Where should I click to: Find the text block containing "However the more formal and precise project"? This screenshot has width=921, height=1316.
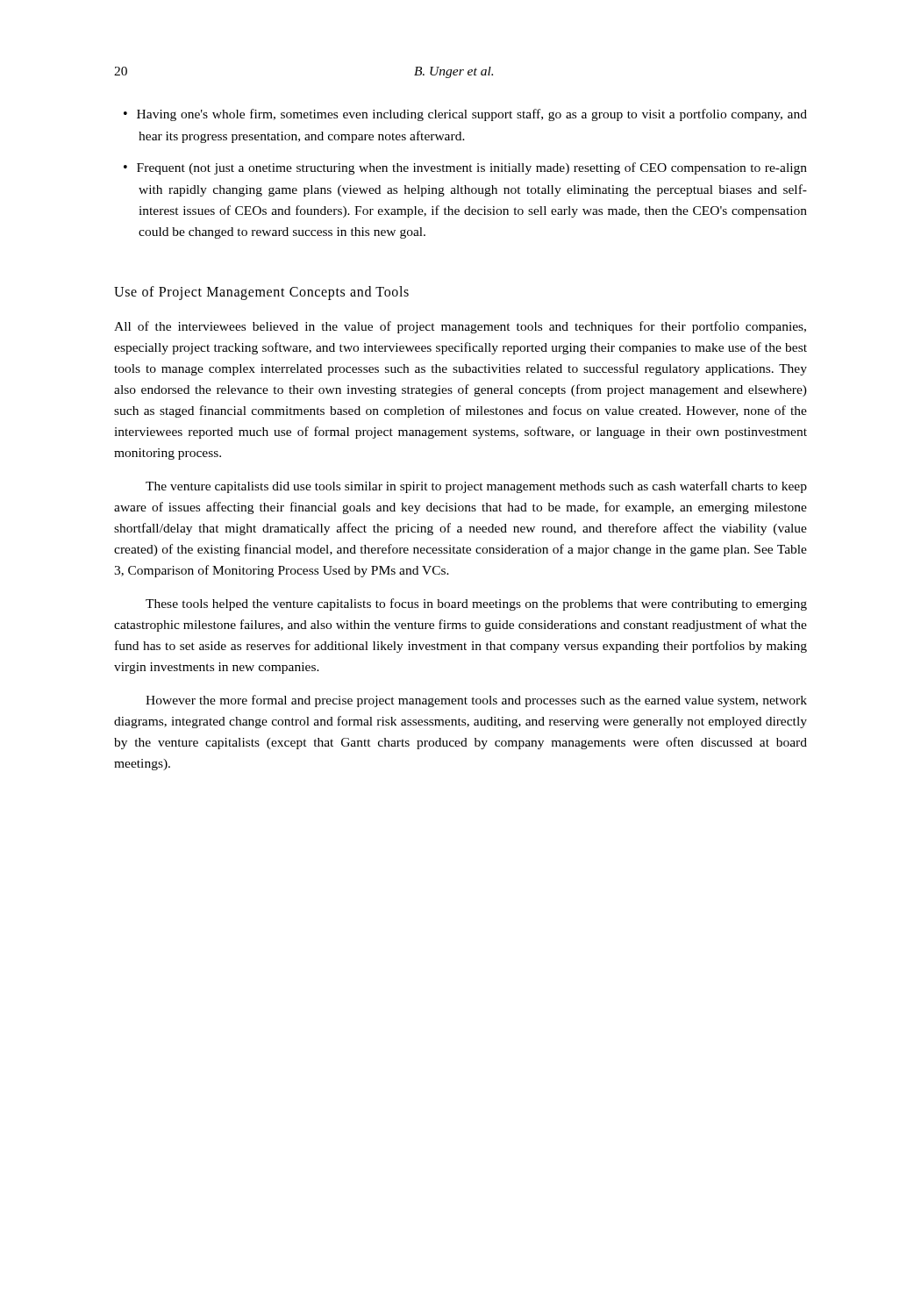coord(460,731)
